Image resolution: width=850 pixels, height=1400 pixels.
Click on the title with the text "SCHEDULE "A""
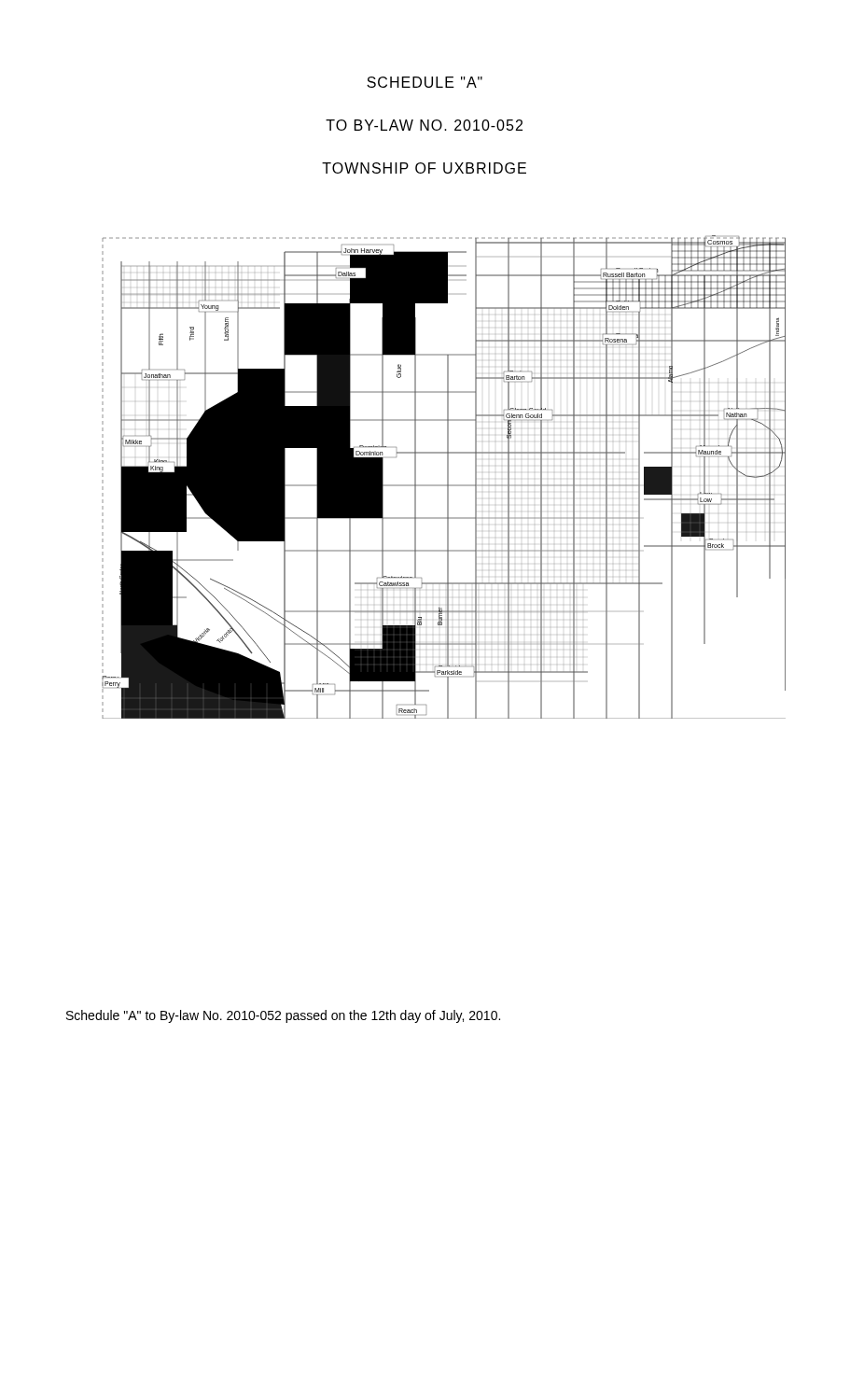coord(425,83)
